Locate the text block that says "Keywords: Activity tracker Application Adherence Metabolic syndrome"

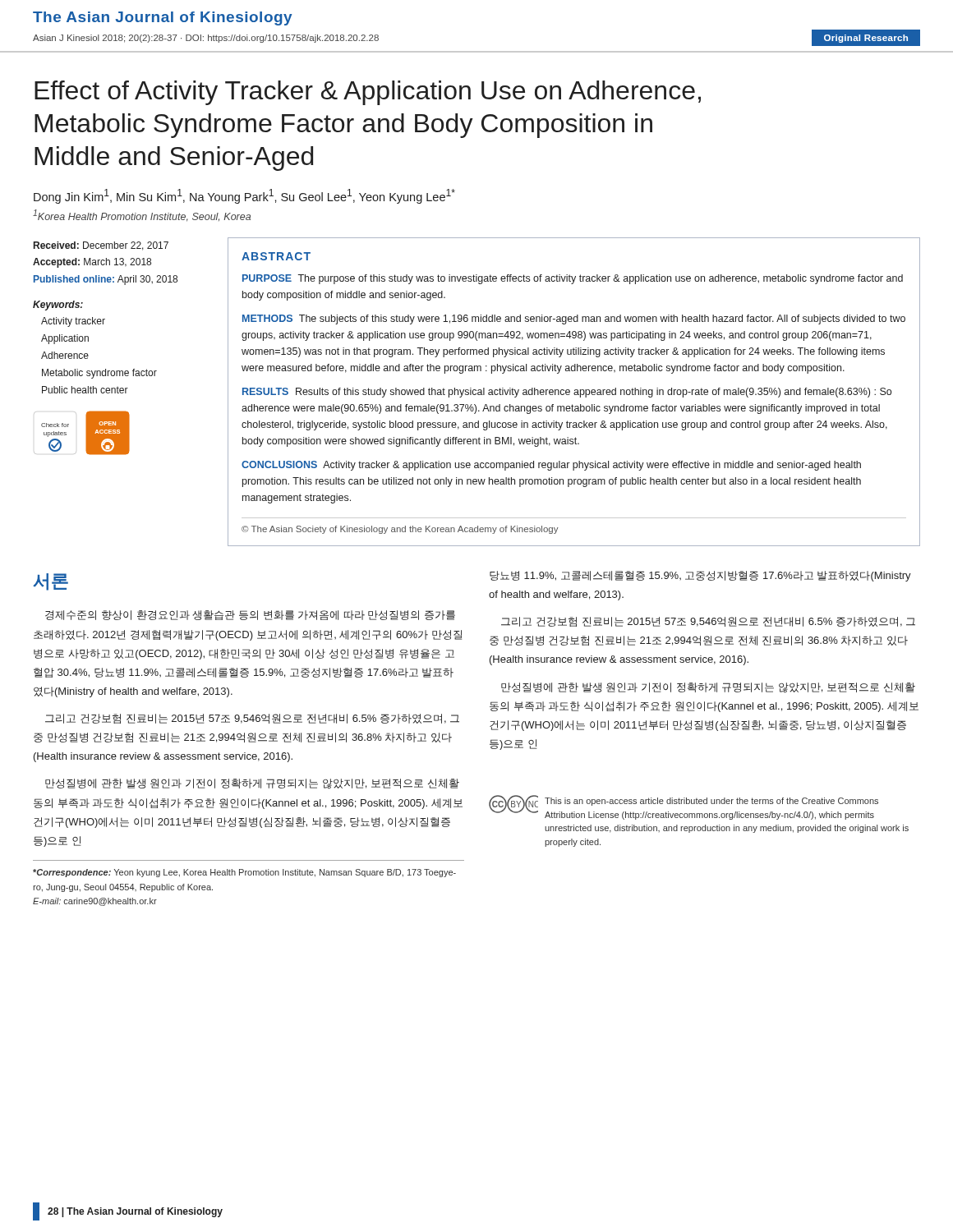click(58, 306)
